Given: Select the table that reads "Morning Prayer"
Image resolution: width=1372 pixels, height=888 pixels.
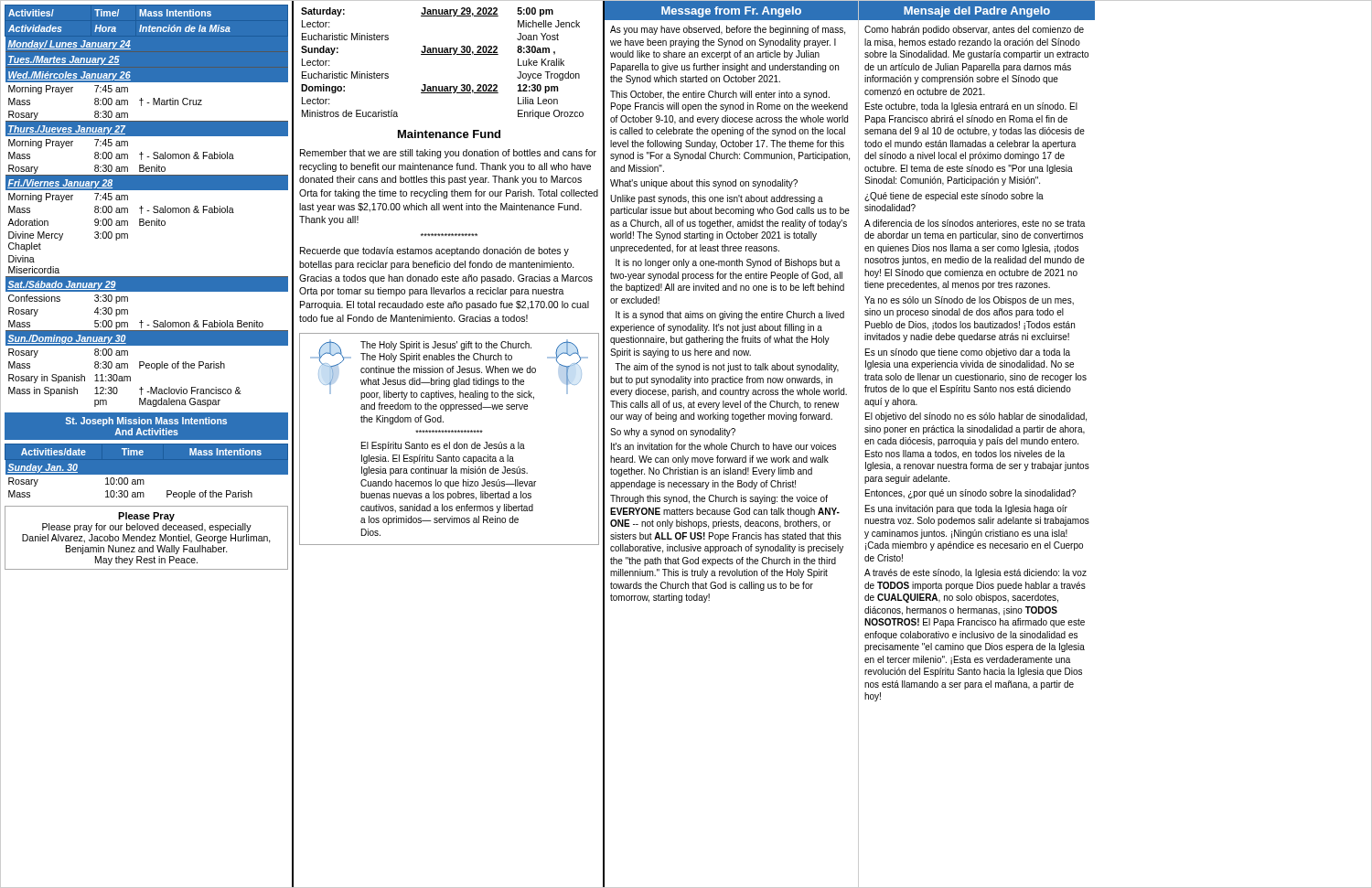Looking at the screenshot, I should click(146, 206).
